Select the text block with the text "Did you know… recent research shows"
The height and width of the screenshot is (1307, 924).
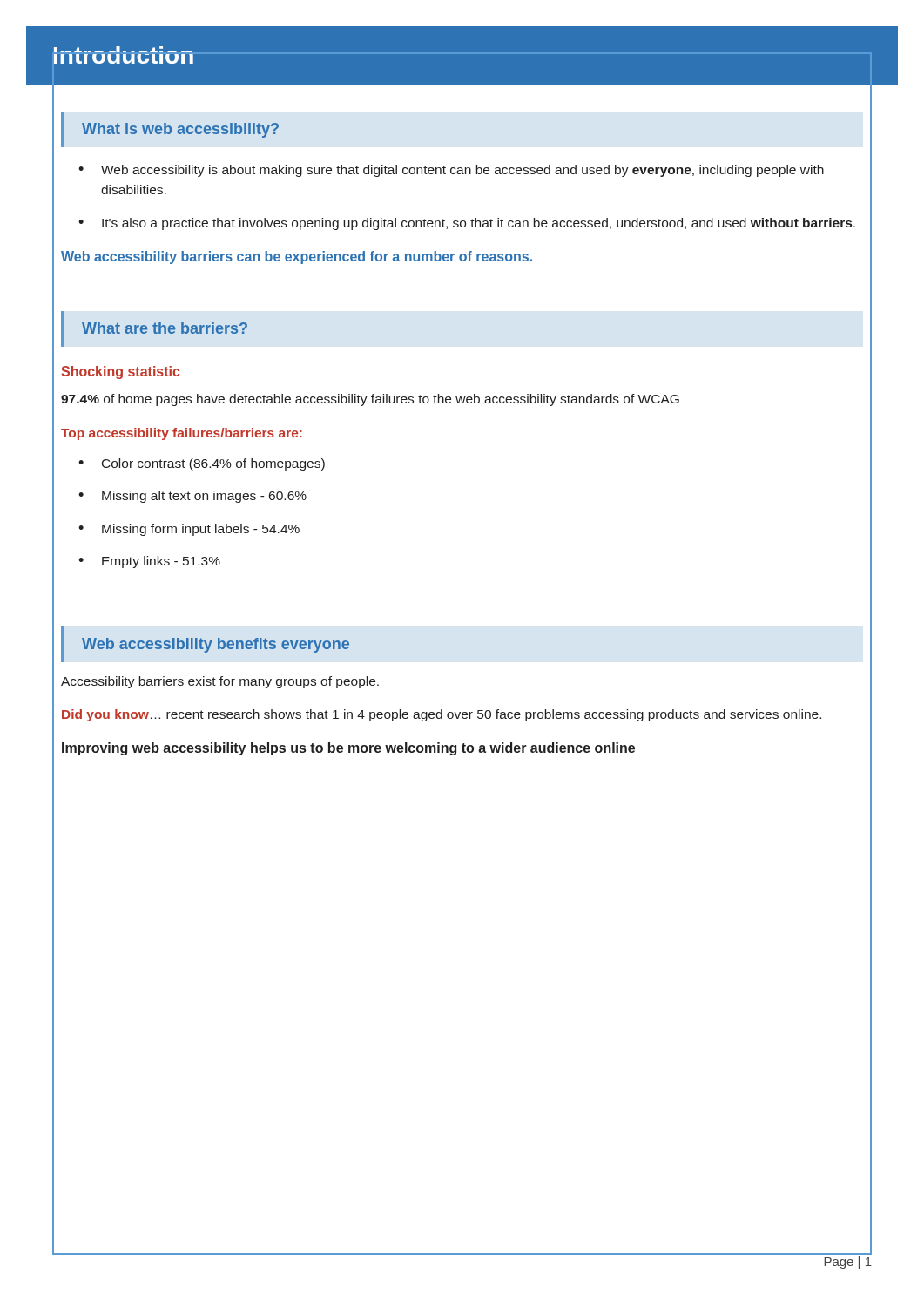[x=442, y=714]
